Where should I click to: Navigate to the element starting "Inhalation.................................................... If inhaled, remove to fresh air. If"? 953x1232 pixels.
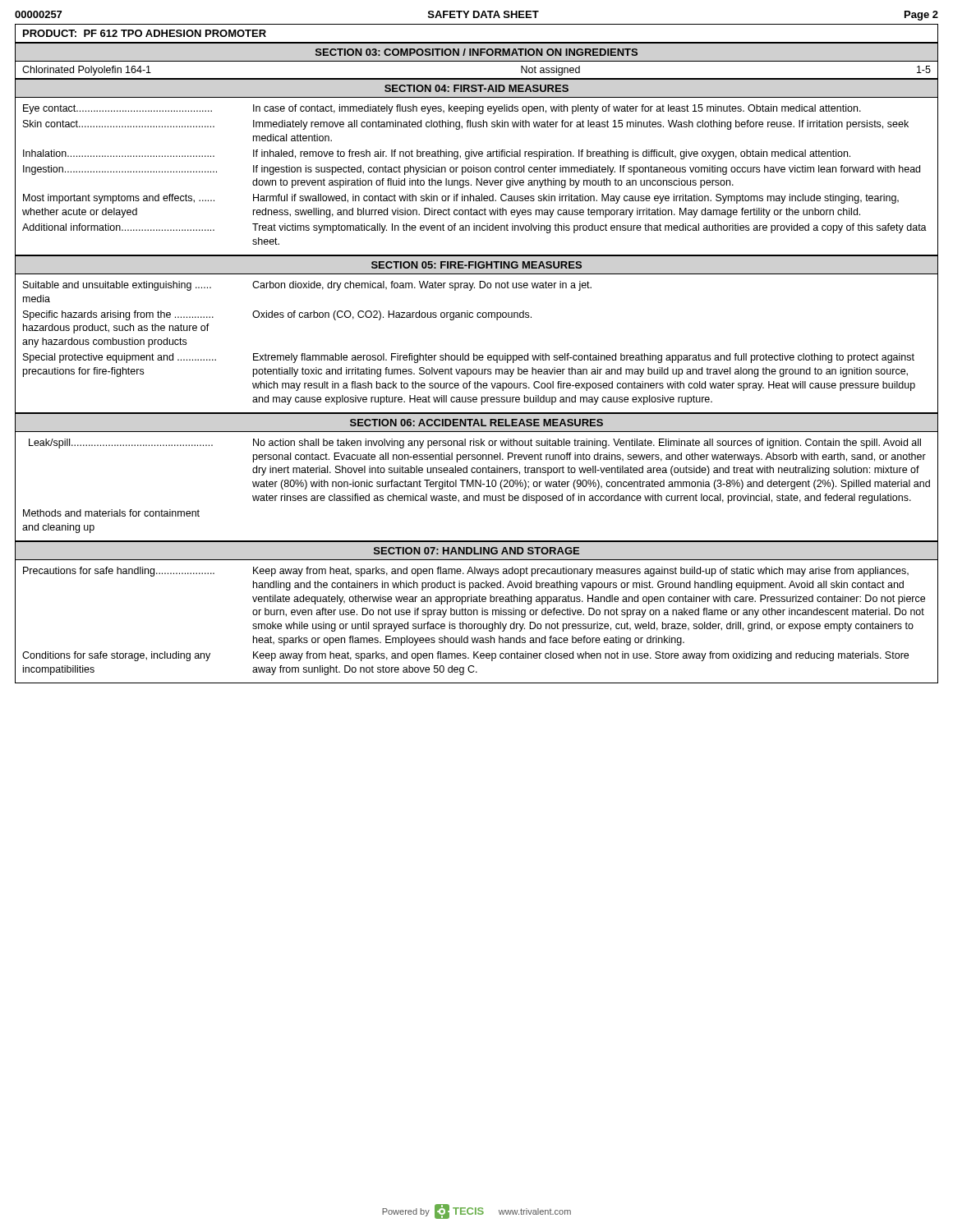tap(476, 154)
